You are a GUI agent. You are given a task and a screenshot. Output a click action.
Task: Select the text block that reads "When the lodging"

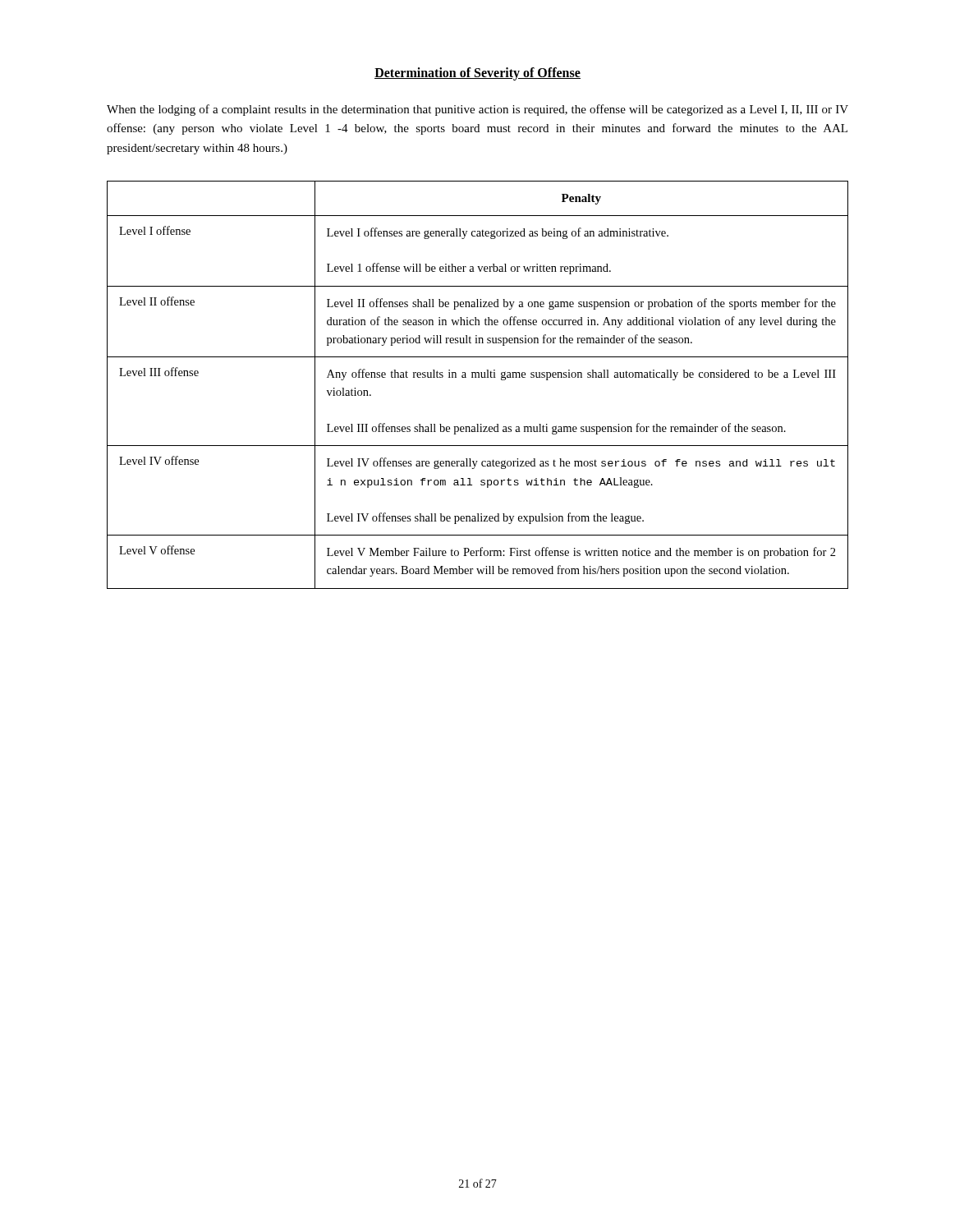[478, 128]
